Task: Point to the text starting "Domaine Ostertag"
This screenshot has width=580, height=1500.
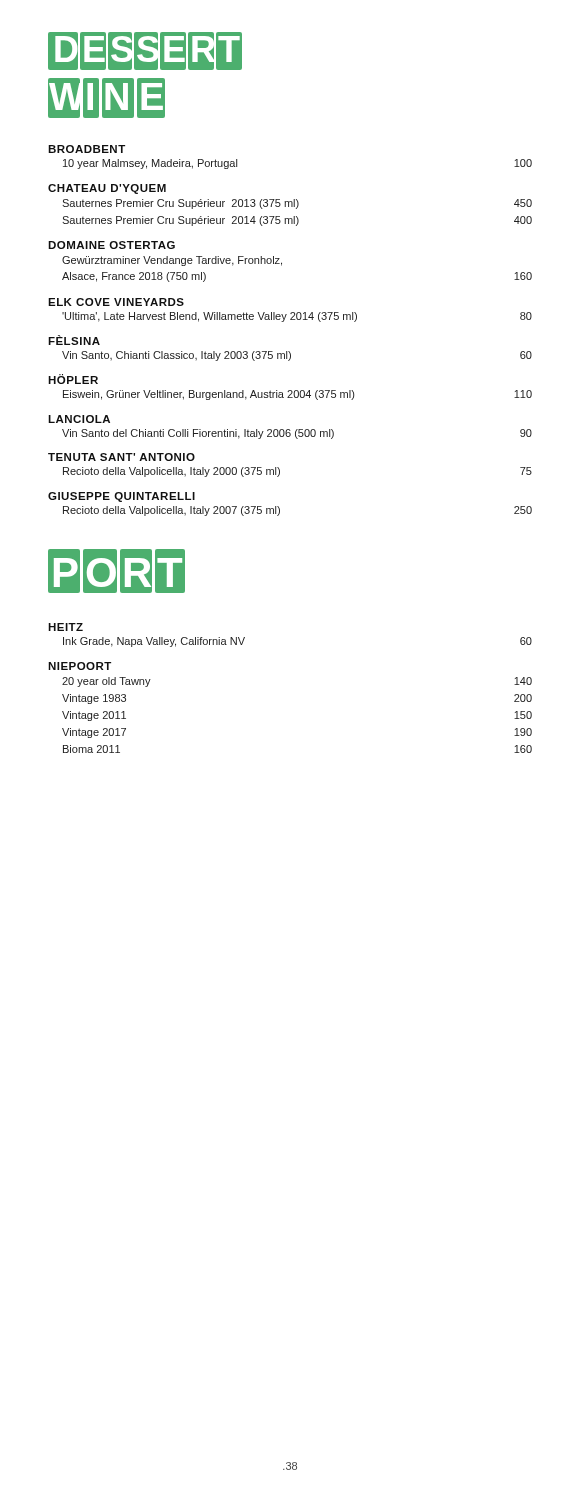Action: coord(112,245)
